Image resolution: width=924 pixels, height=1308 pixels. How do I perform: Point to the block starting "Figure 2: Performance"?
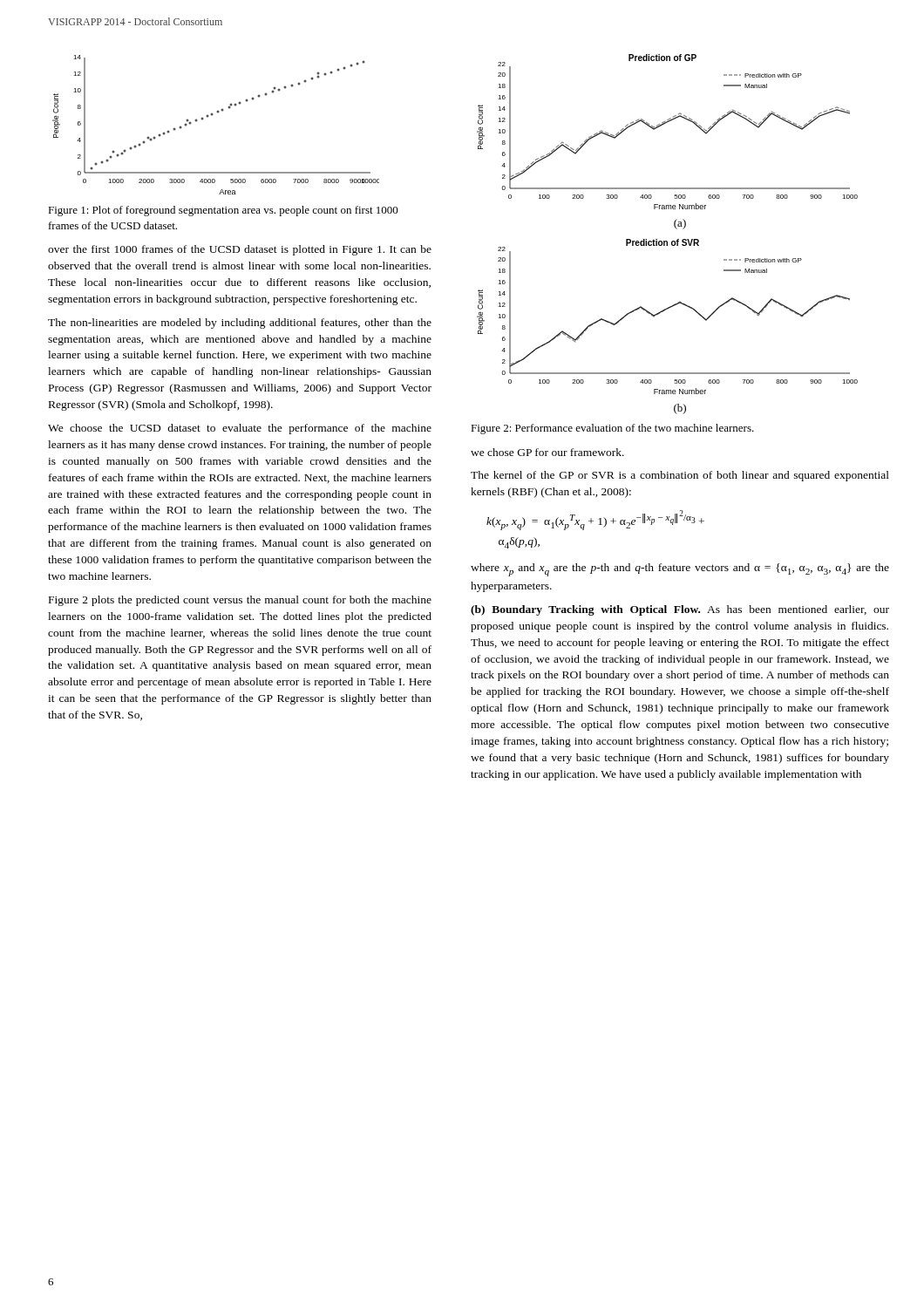pos(612,428)
